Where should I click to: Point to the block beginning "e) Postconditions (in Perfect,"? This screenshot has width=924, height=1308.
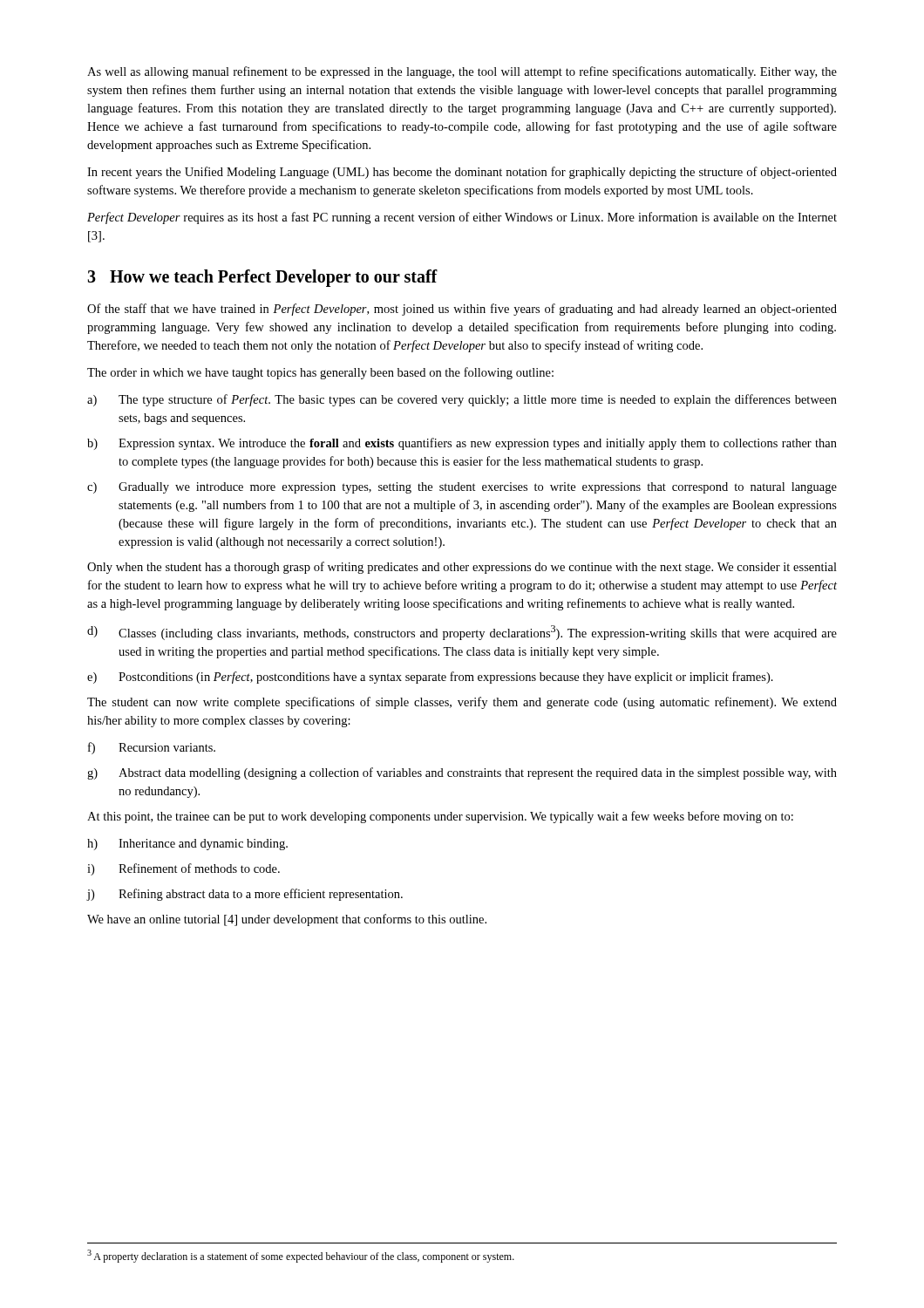click(x=462, y=677)
